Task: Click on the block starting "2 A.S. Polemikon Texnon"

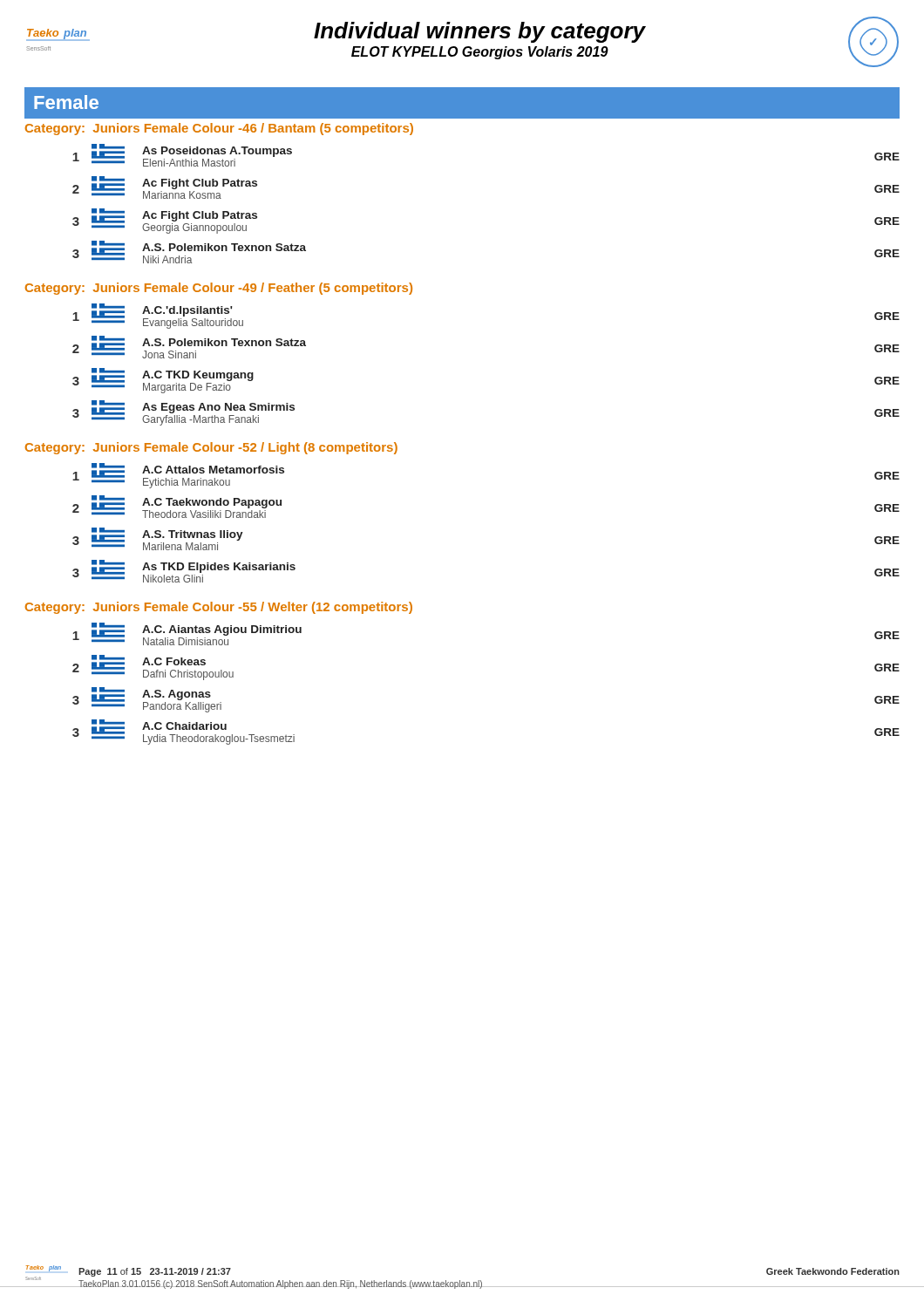Action: click(x=185, y=346)
